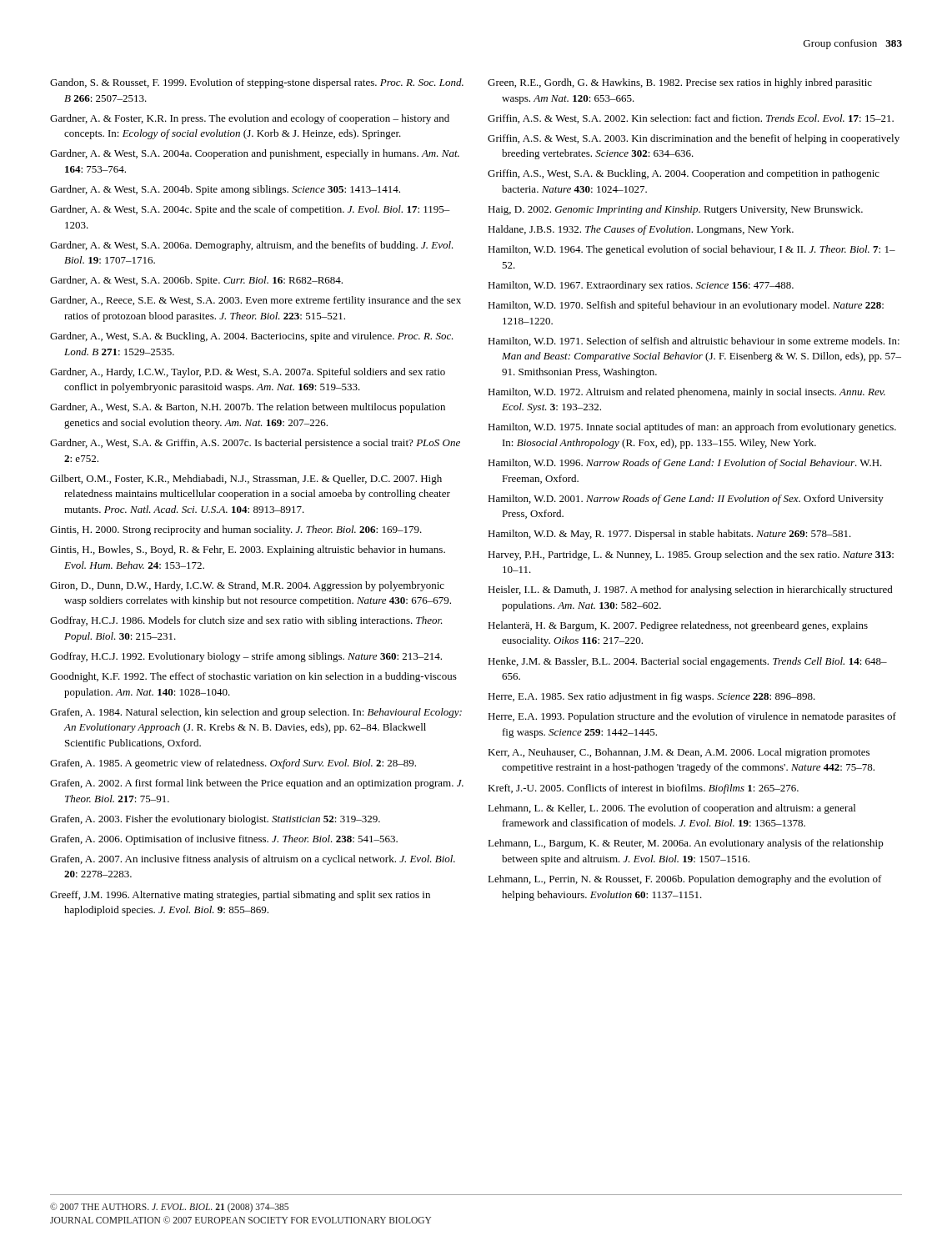Find the text starting "Gardner, A. & West, S.A. 2004a."
This screenshot has height=1251, width=952.
click(255, 161)
